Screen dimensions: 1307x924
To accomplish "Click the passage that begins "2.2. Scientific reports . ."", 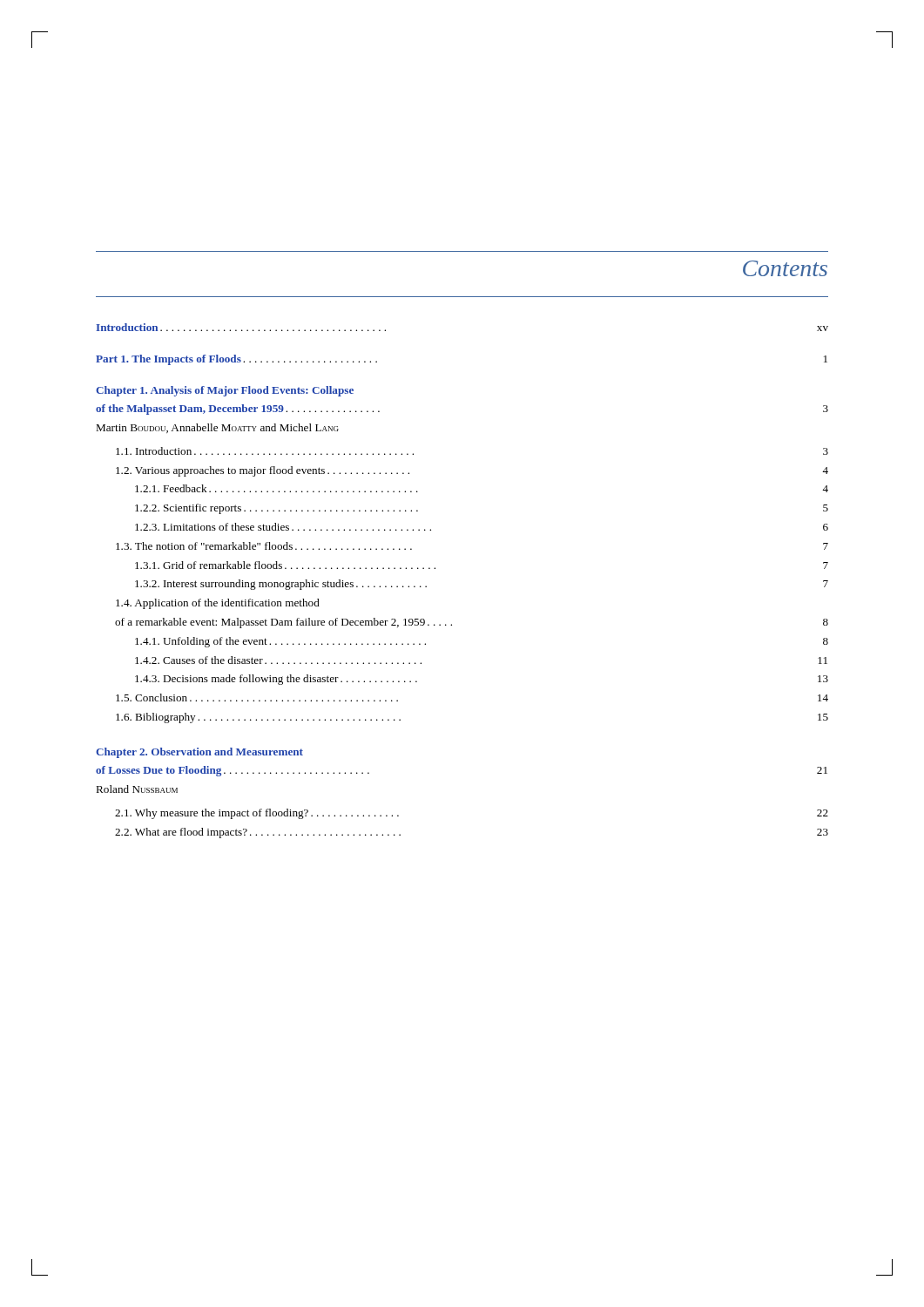I will click(x=188, y=508).
